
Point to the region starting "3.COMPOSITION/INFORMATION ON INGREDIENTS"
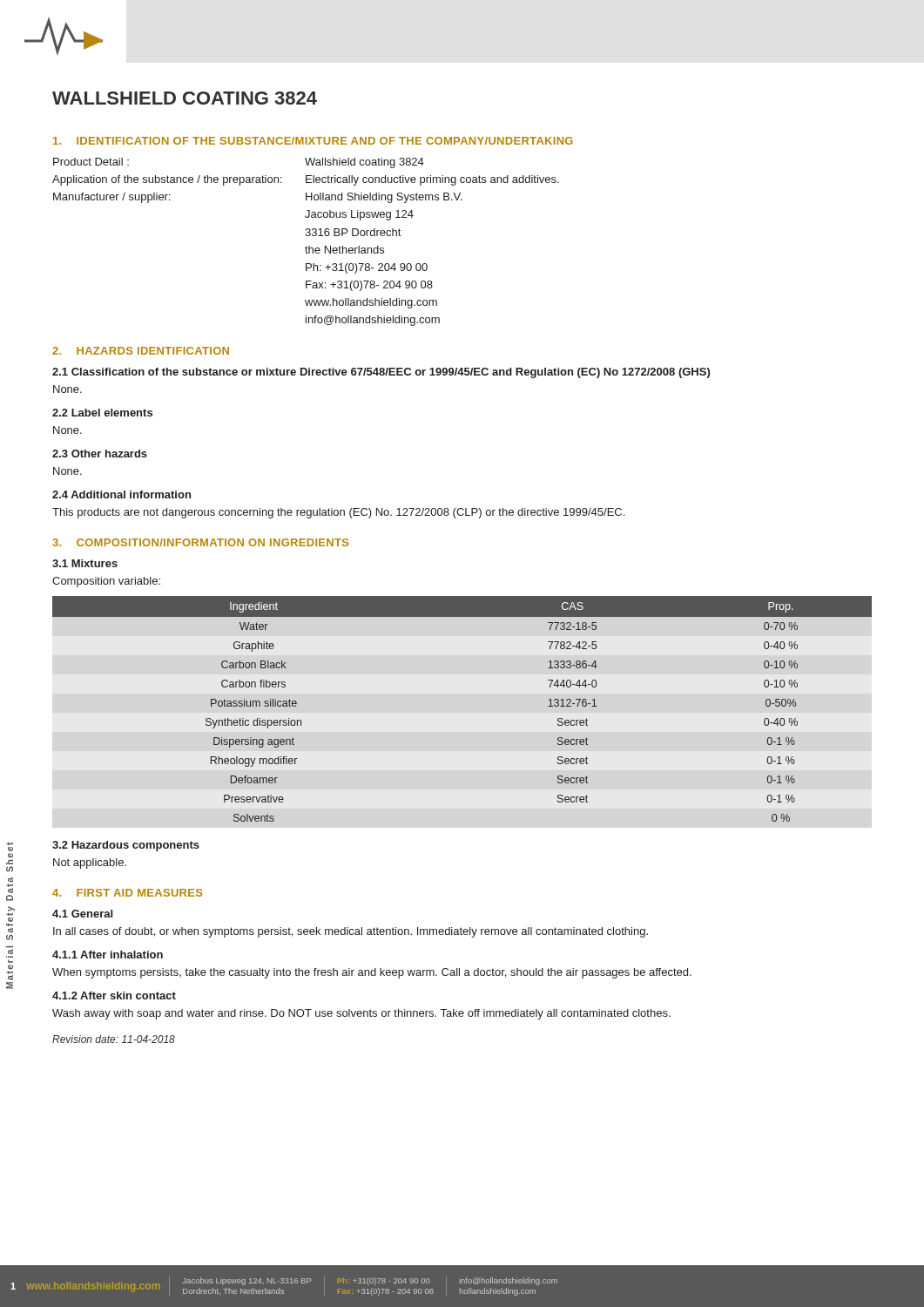pos(201,543)
